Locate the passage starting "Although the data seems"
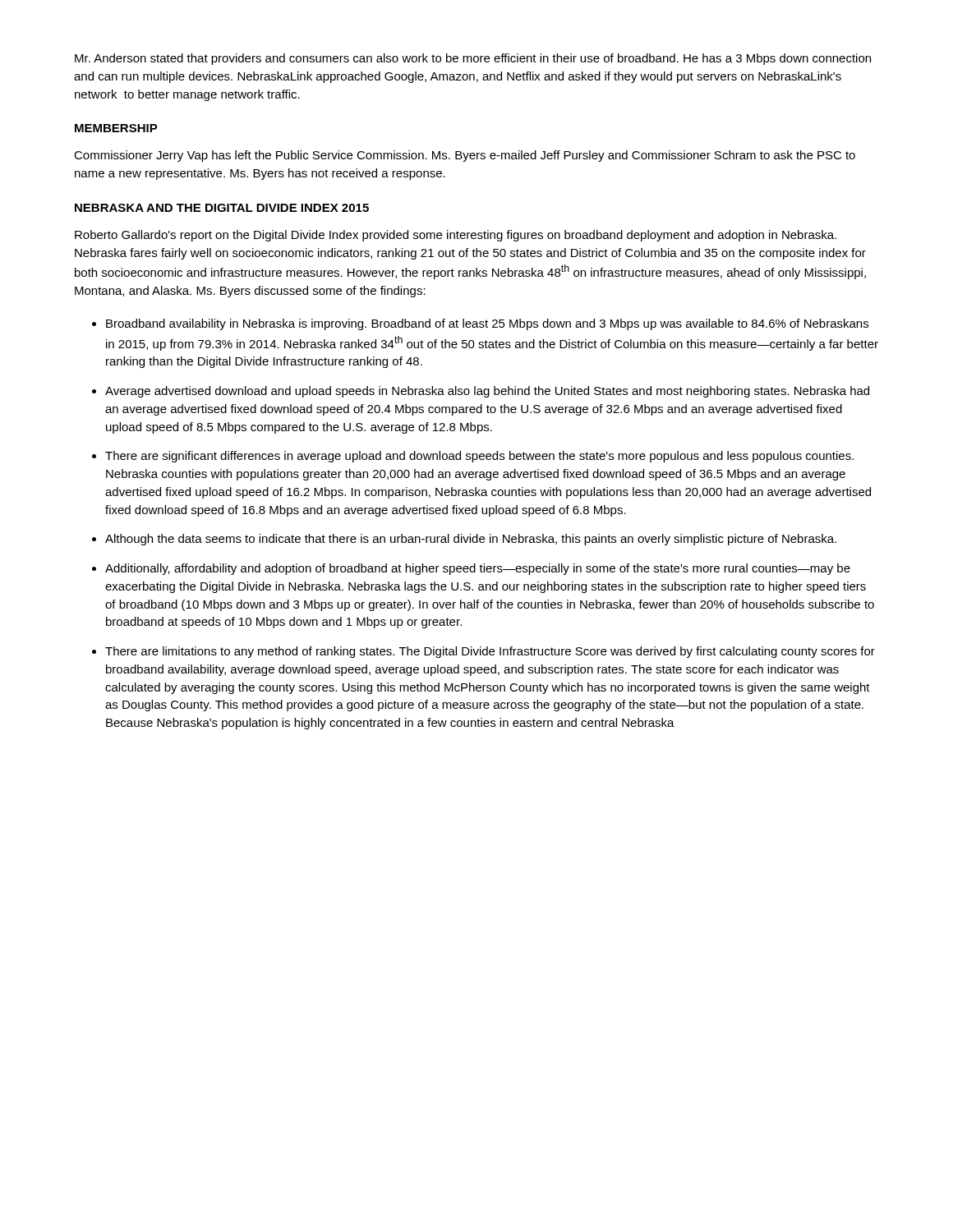Screen dimensions: 1232x953 [471, 539]
